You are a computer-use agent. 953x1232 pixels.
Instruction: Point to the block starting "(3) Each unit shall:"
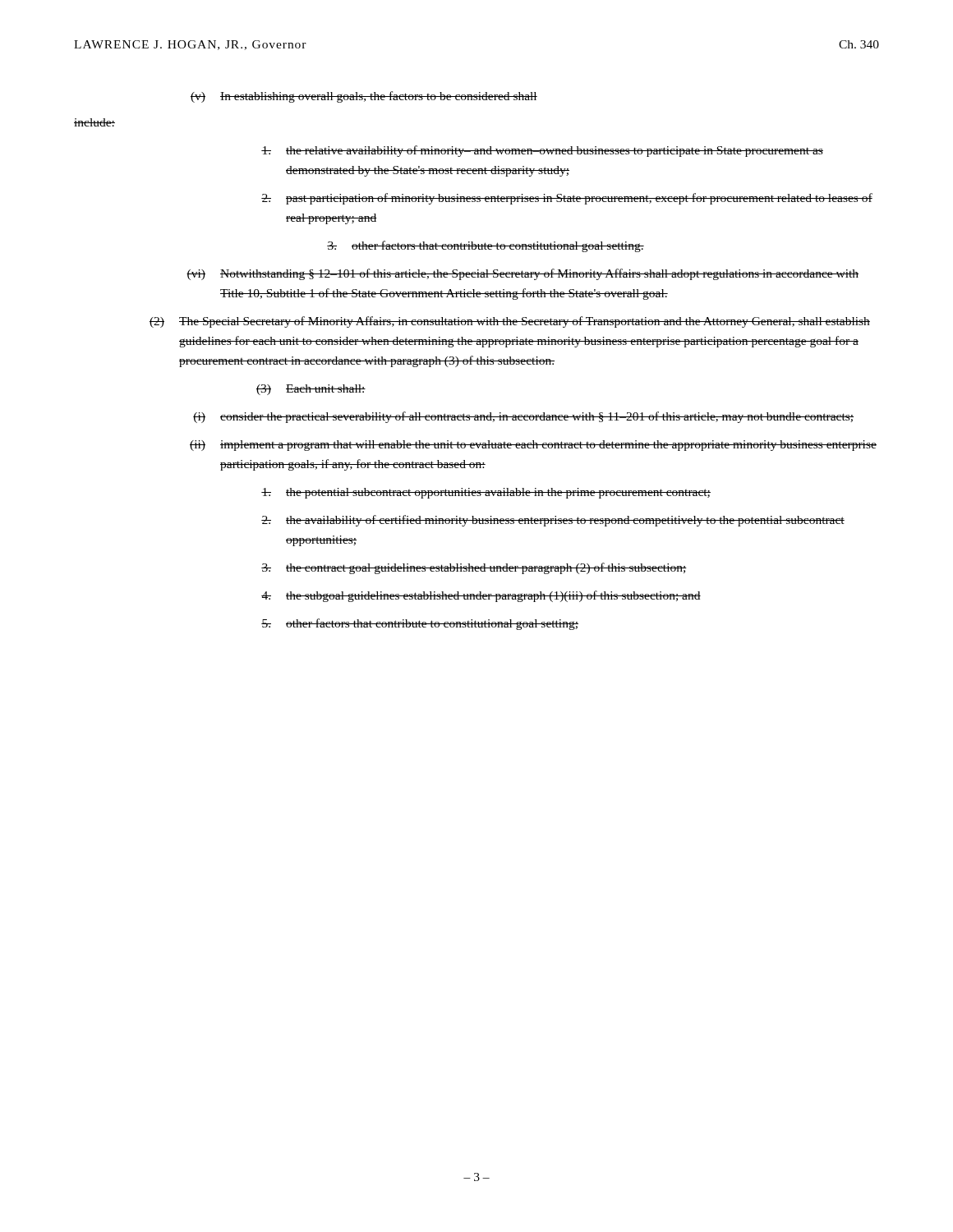coord(311,390)
